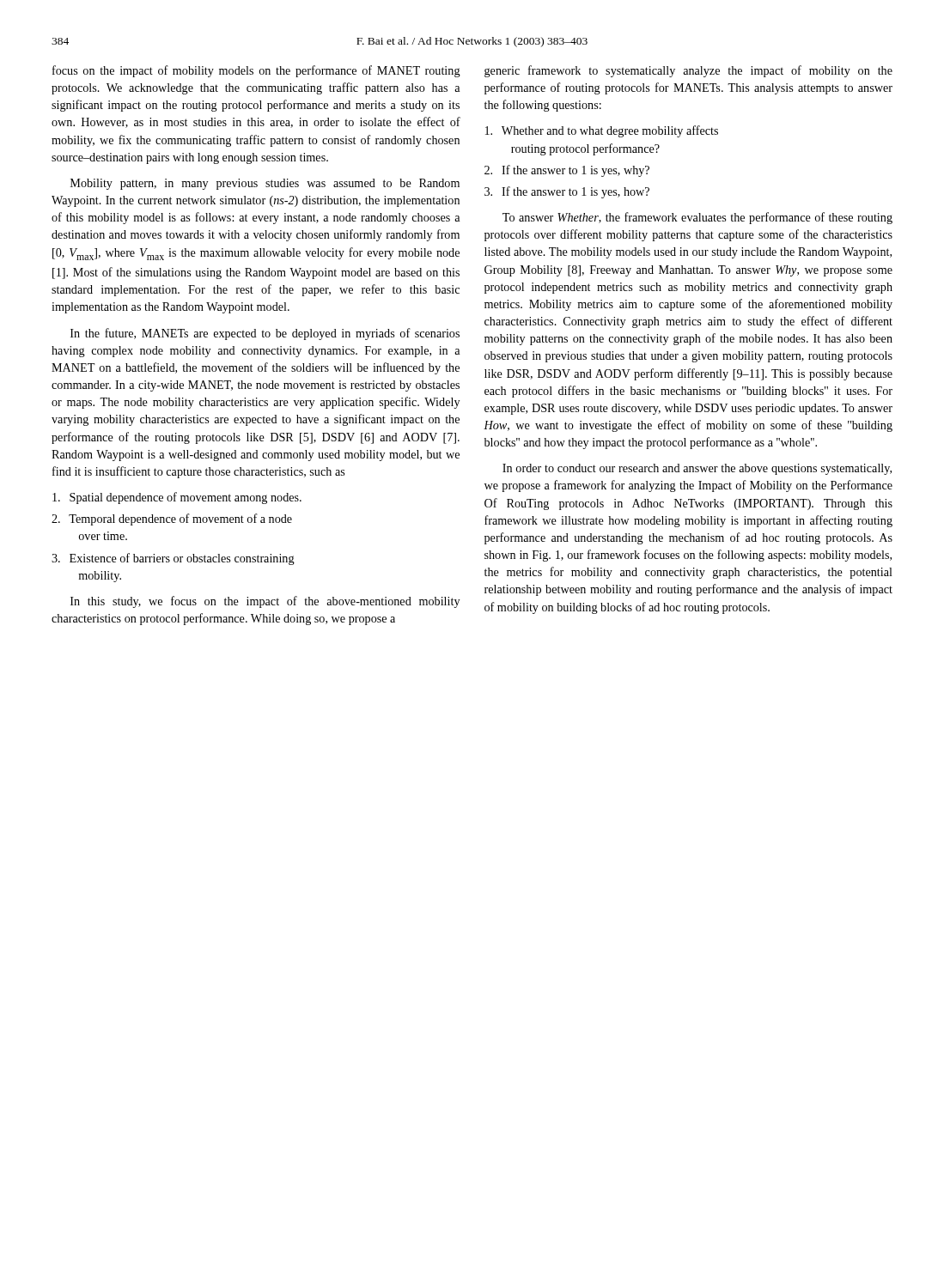Click on the element starting "Spatial dependence of movement"
944x1288 pixels.
177,497
